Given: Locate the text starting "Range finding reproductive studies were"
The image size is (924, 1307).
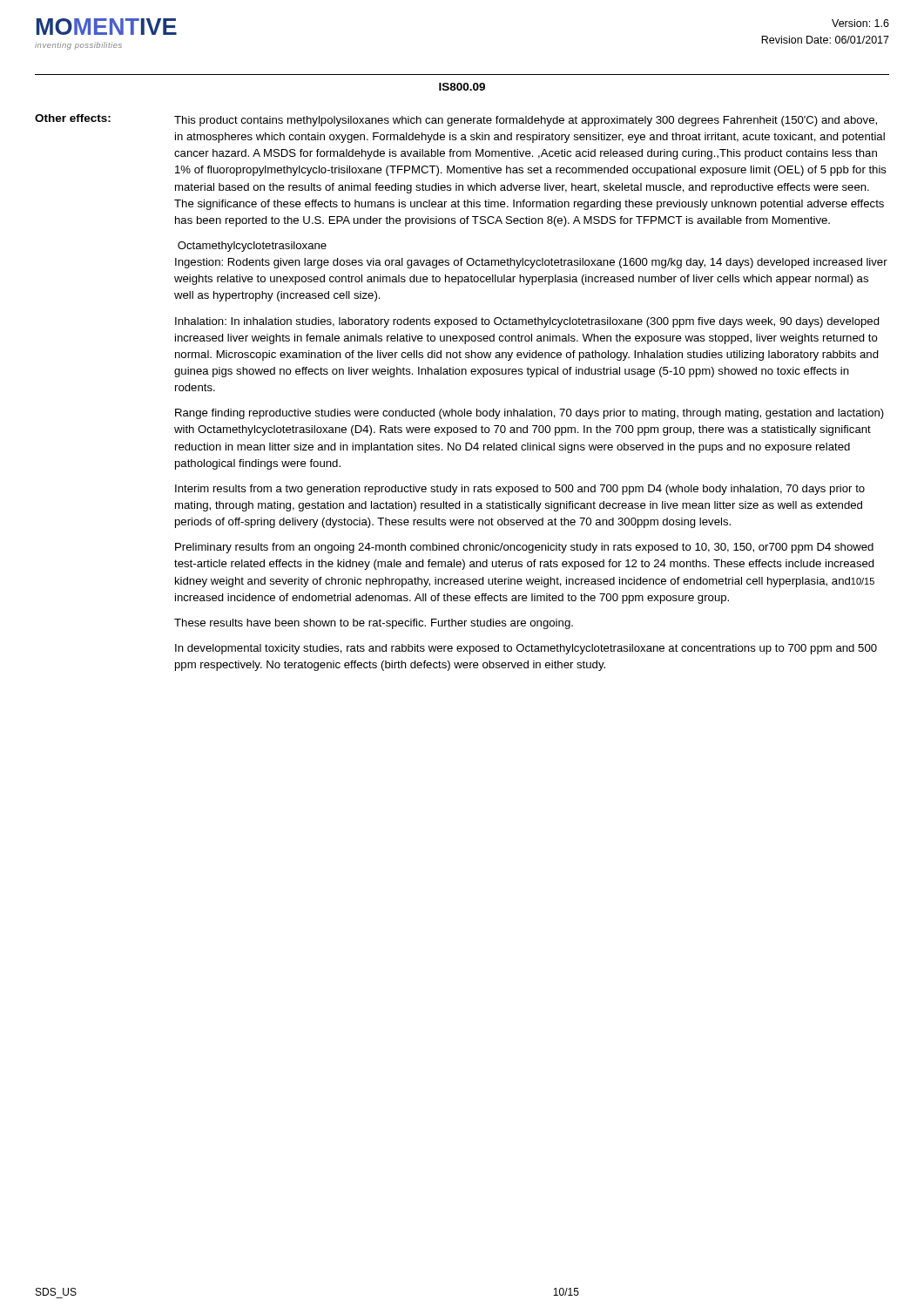Looking at the screenshot, I should (x=532, y=438).
